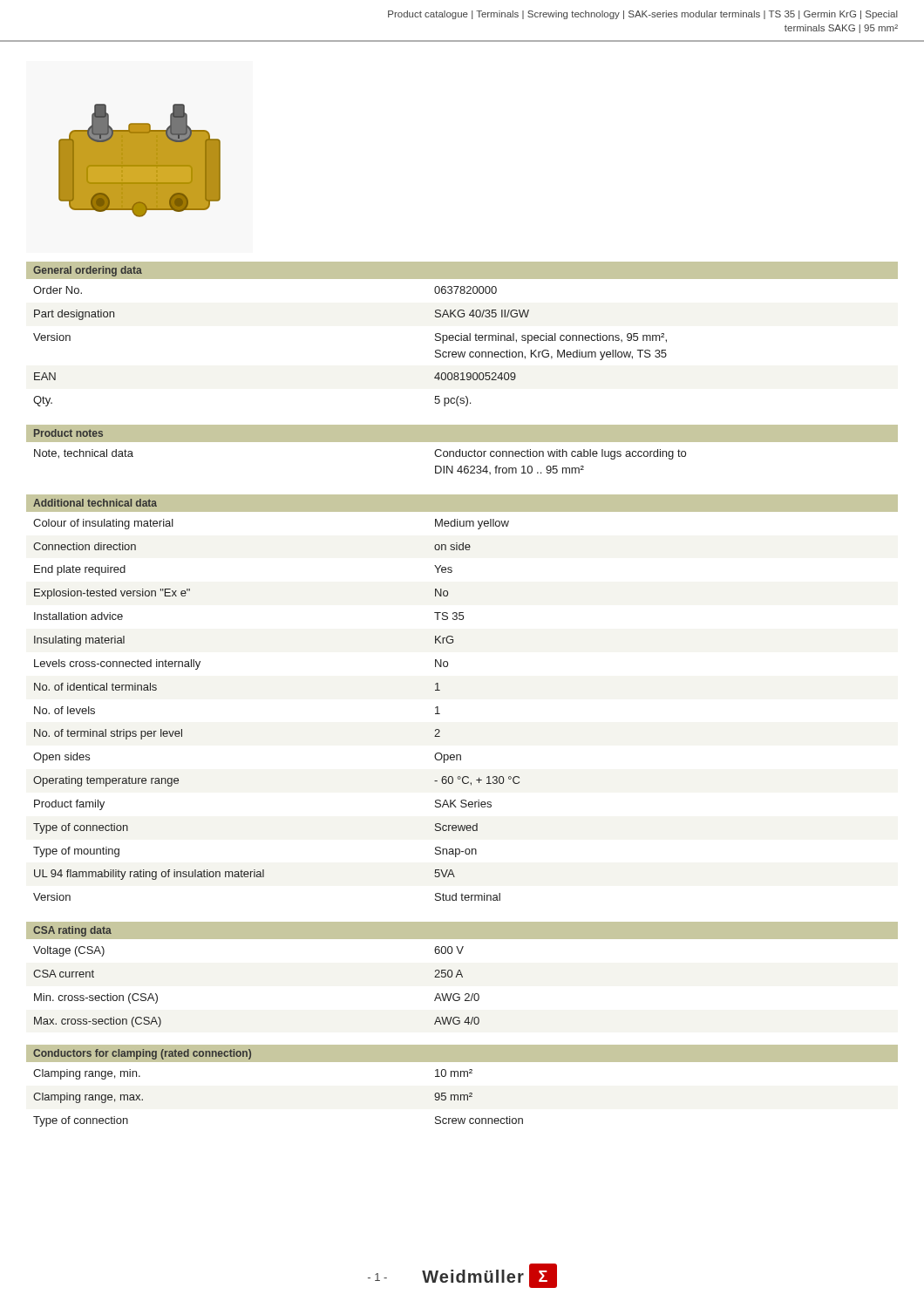The height and width of the screenshot is (1308, 924).
Task: Locate the section header that reads "Additional technical data"
Action: pos(95,503)
